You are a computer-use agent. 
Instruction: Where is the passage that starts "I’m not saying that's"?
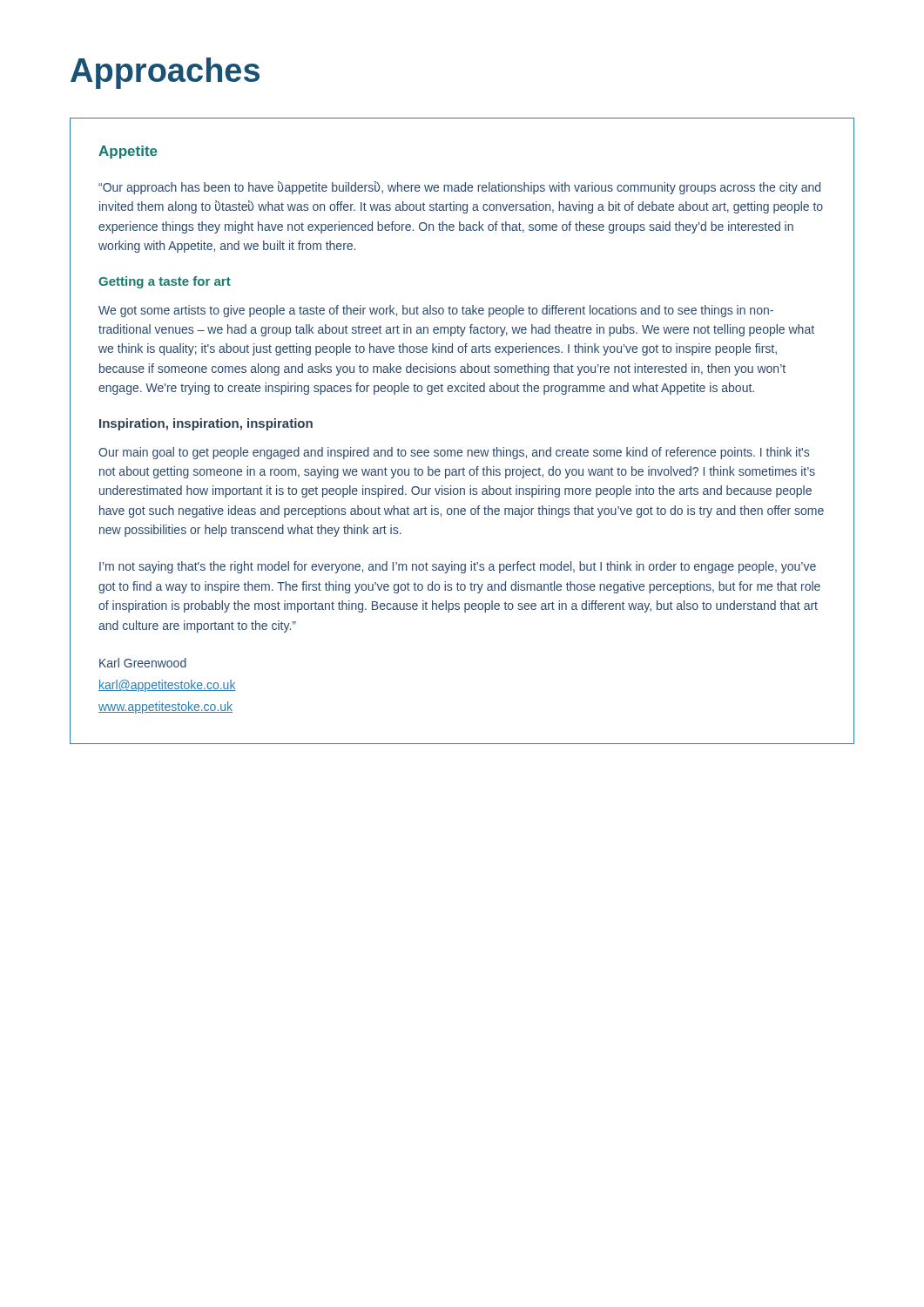click(462, 596)
